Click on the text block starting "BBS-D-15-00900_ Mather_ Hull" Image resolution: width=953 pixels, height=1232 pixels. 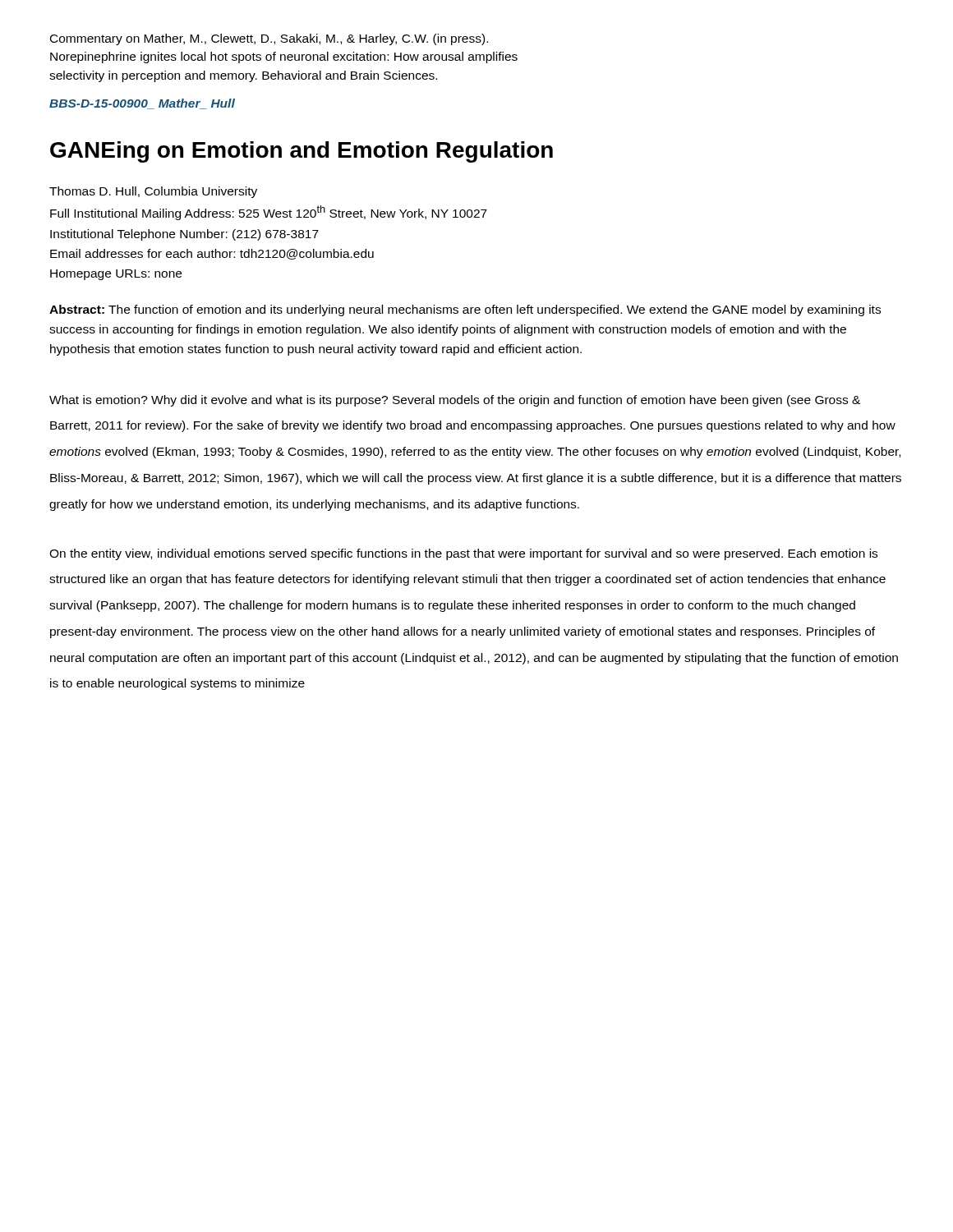point(142,103)
